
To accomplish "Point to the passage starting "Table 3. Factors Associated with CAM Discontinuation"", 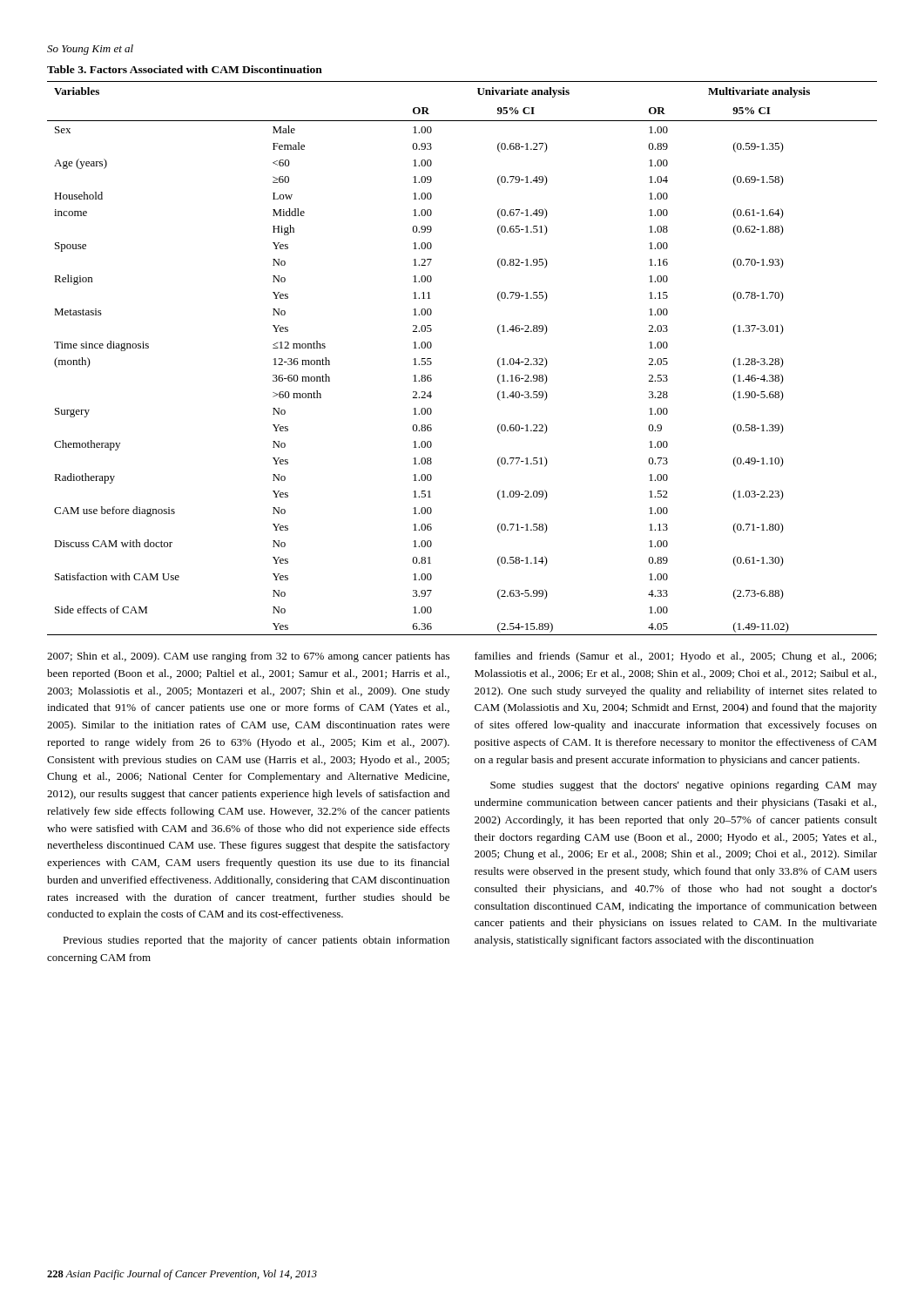I will click(184, 69).
